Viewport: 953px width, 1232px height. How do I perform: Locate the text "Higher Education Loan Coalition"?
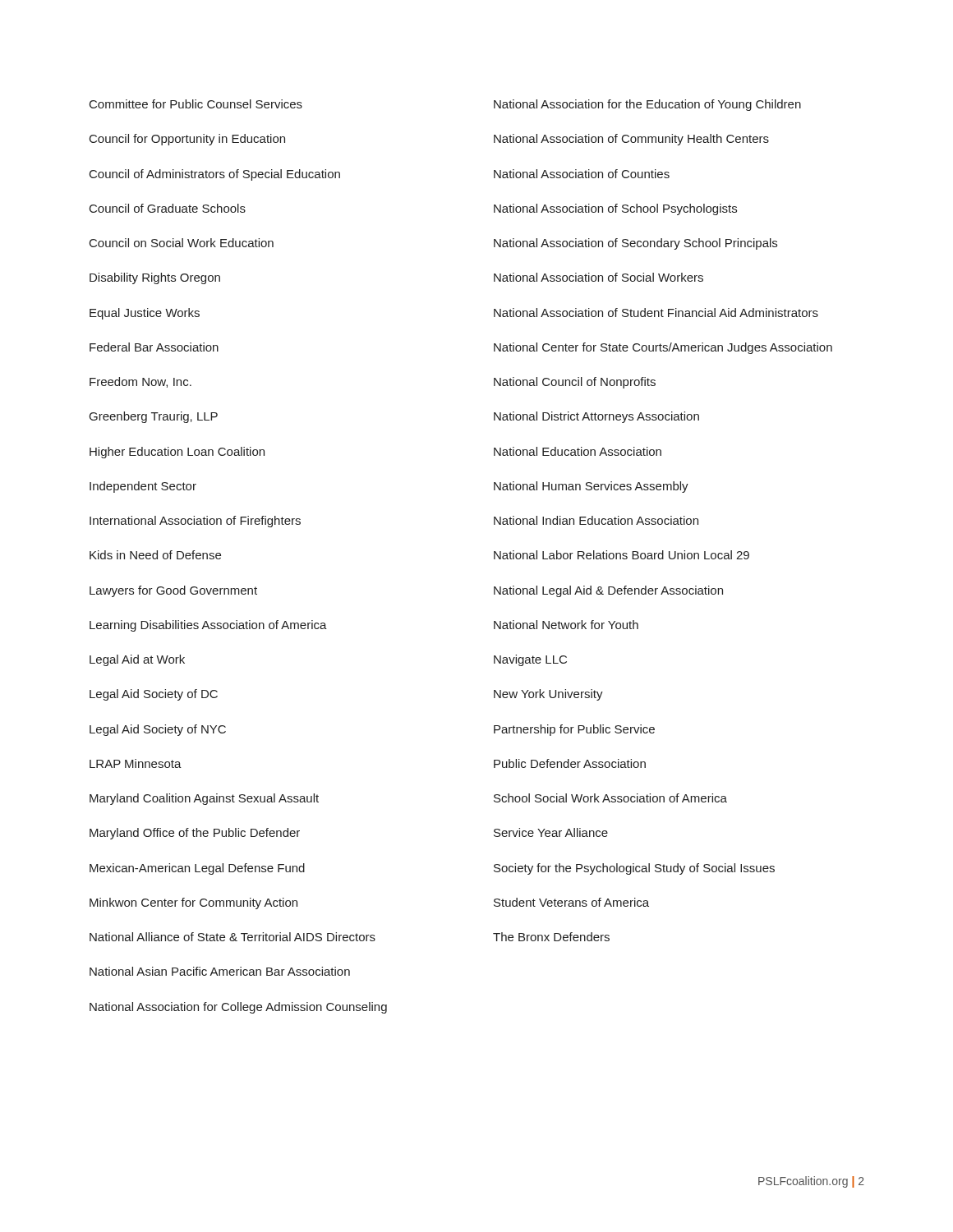(274, 451)
